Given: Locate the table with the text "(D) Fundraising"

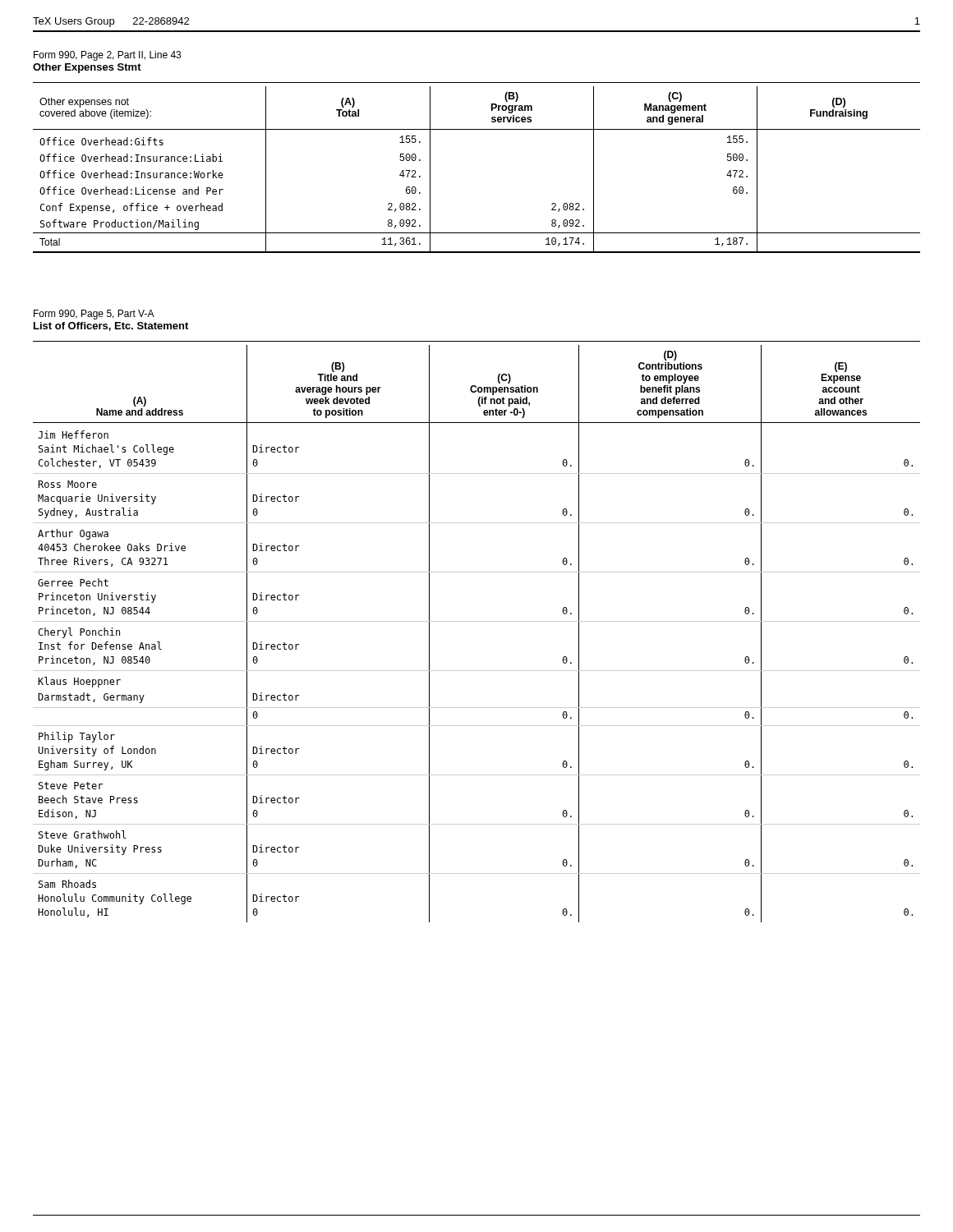Looking at the screenshot, I should click(x=476, y=170).
